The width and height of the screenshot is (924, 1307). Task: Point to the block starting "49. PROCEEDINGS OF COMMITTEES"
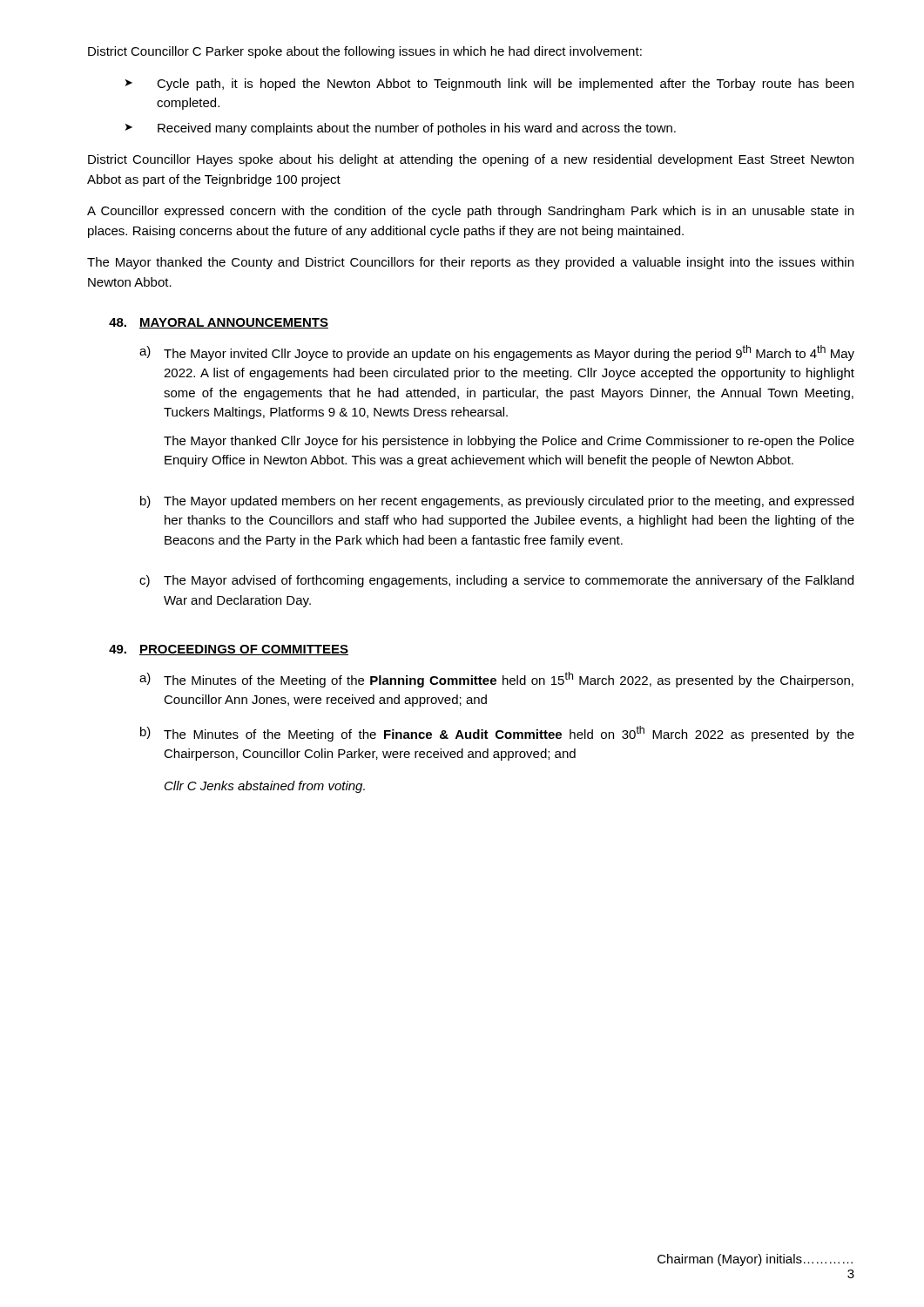coord(218,649)
